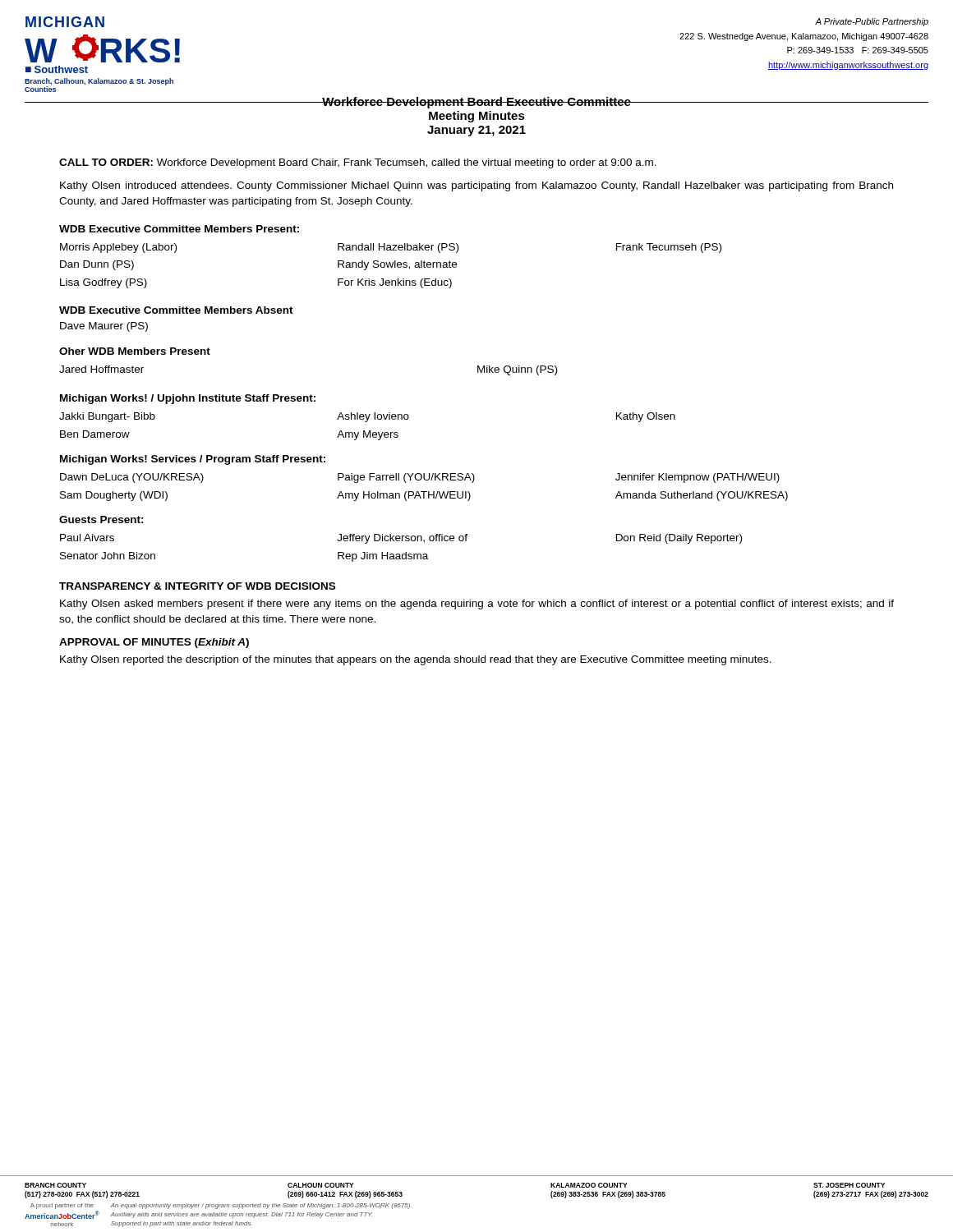Viewport: 953px width, 1232px height.
Task: Click where it says "Oher WDB Members Present"
Action: [x=135, y=351]
